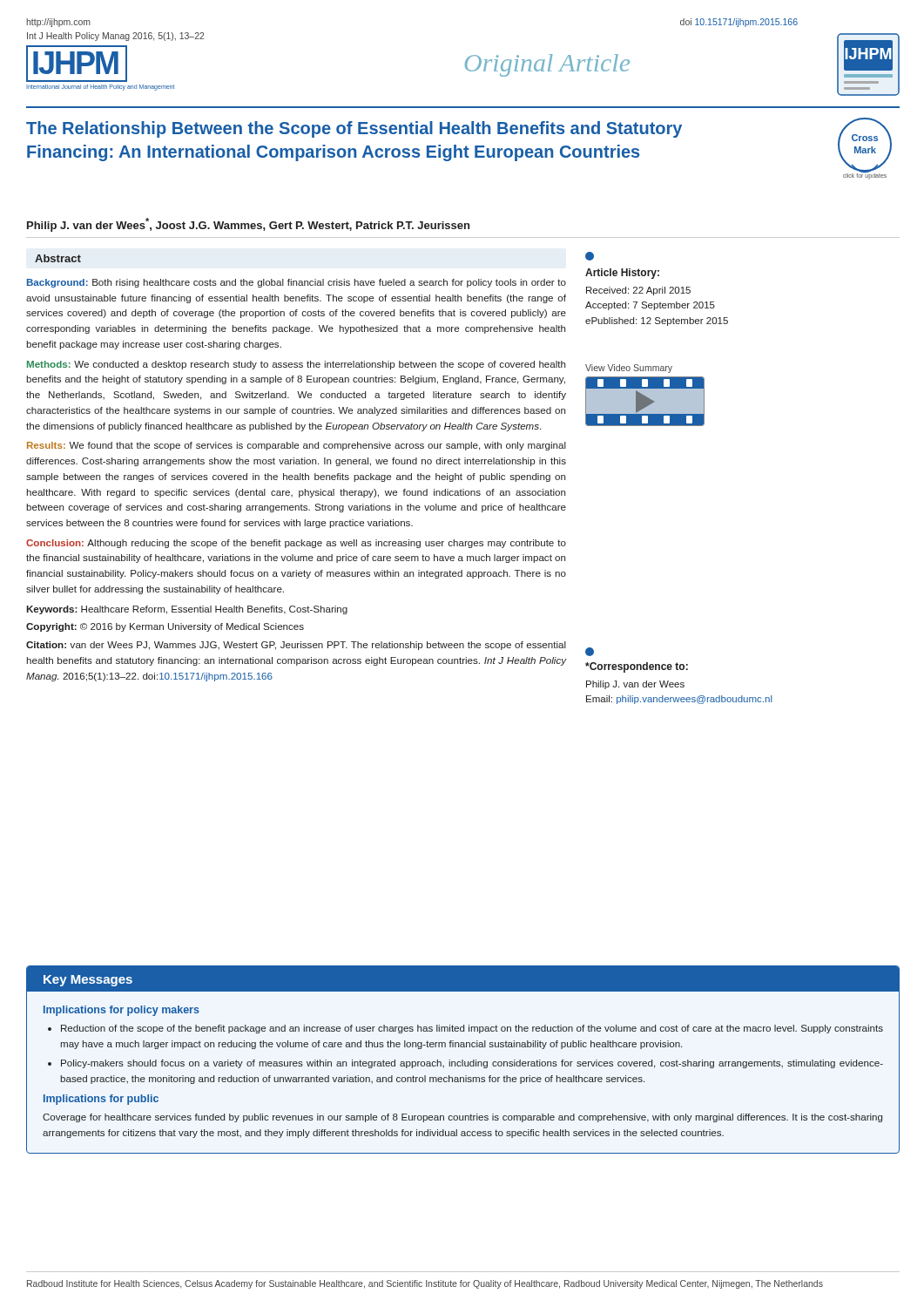This screenshot has width=924, height=1307.
Task: Click on the text block that says "Article History: Received: 22 April 2015 Accepted: 7"
Action: coord(622,274)
